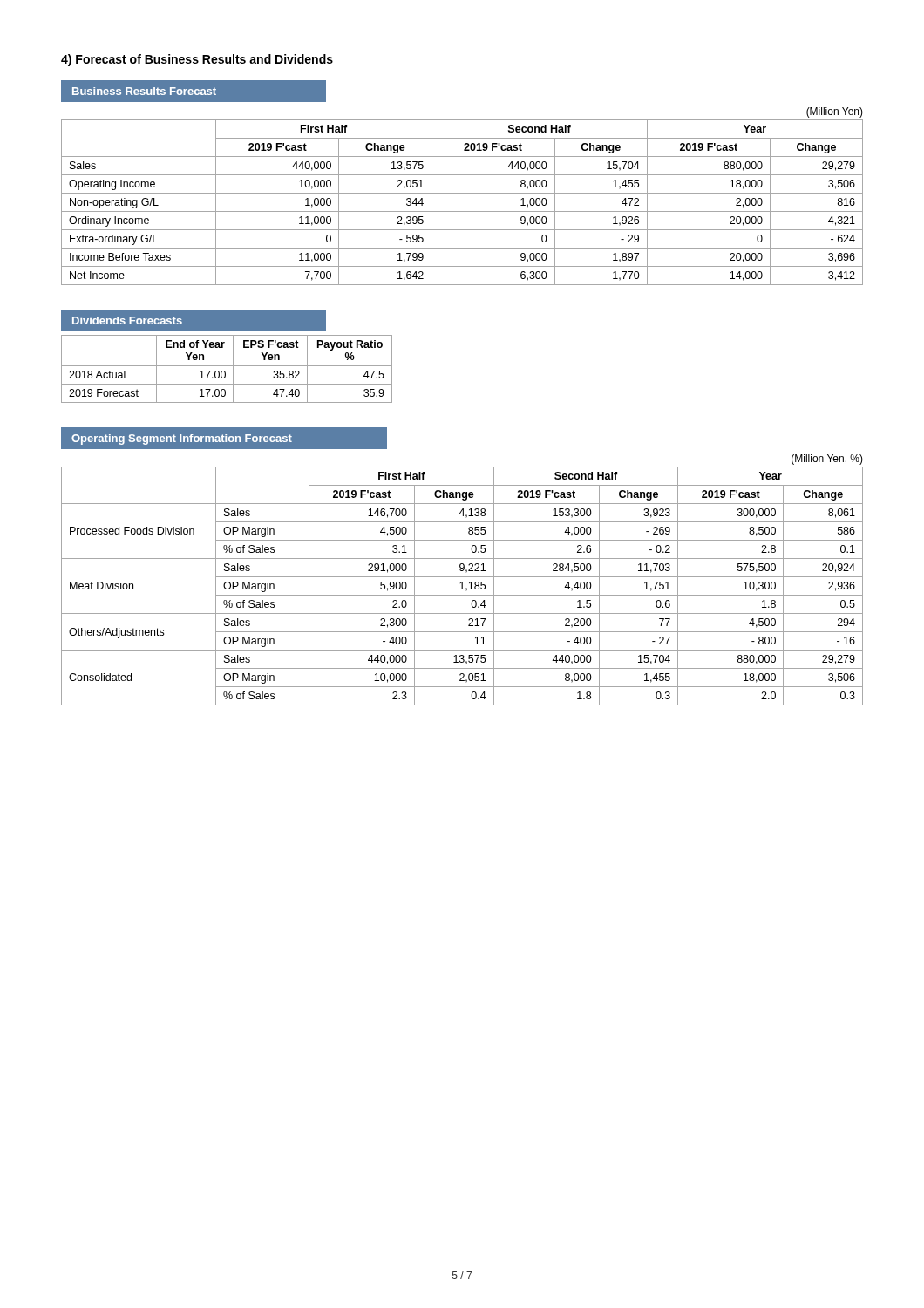Image resolution: width=924 pixels, height=1308 pixels.
Task: Find the table that mentions "Payout Ratio %"
Action: click(x=462, y=369)
